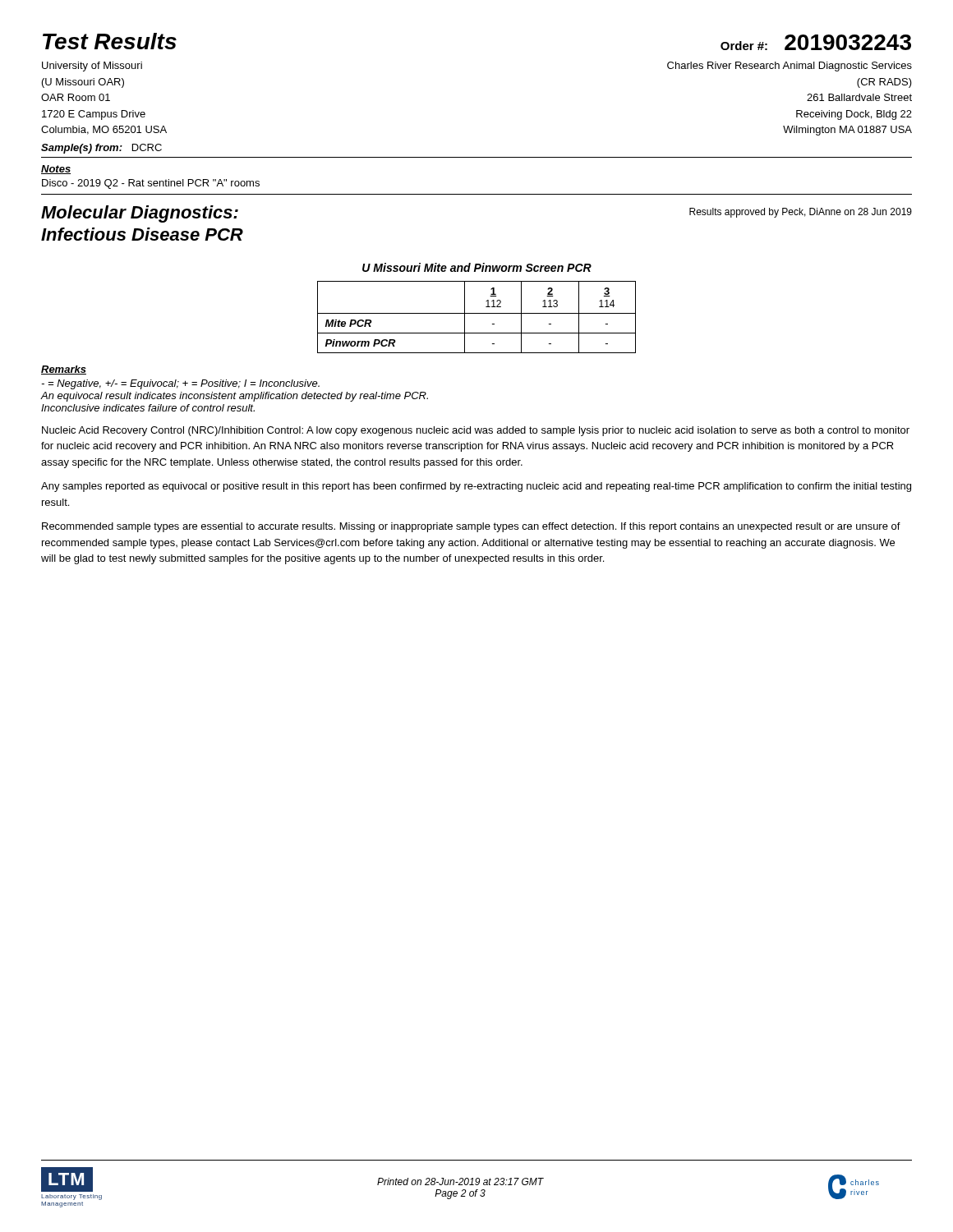Navigate to the text starting "Recommended sample types are essential to accurate results."
Screen dimensions: 1232x953
[470, 542]
